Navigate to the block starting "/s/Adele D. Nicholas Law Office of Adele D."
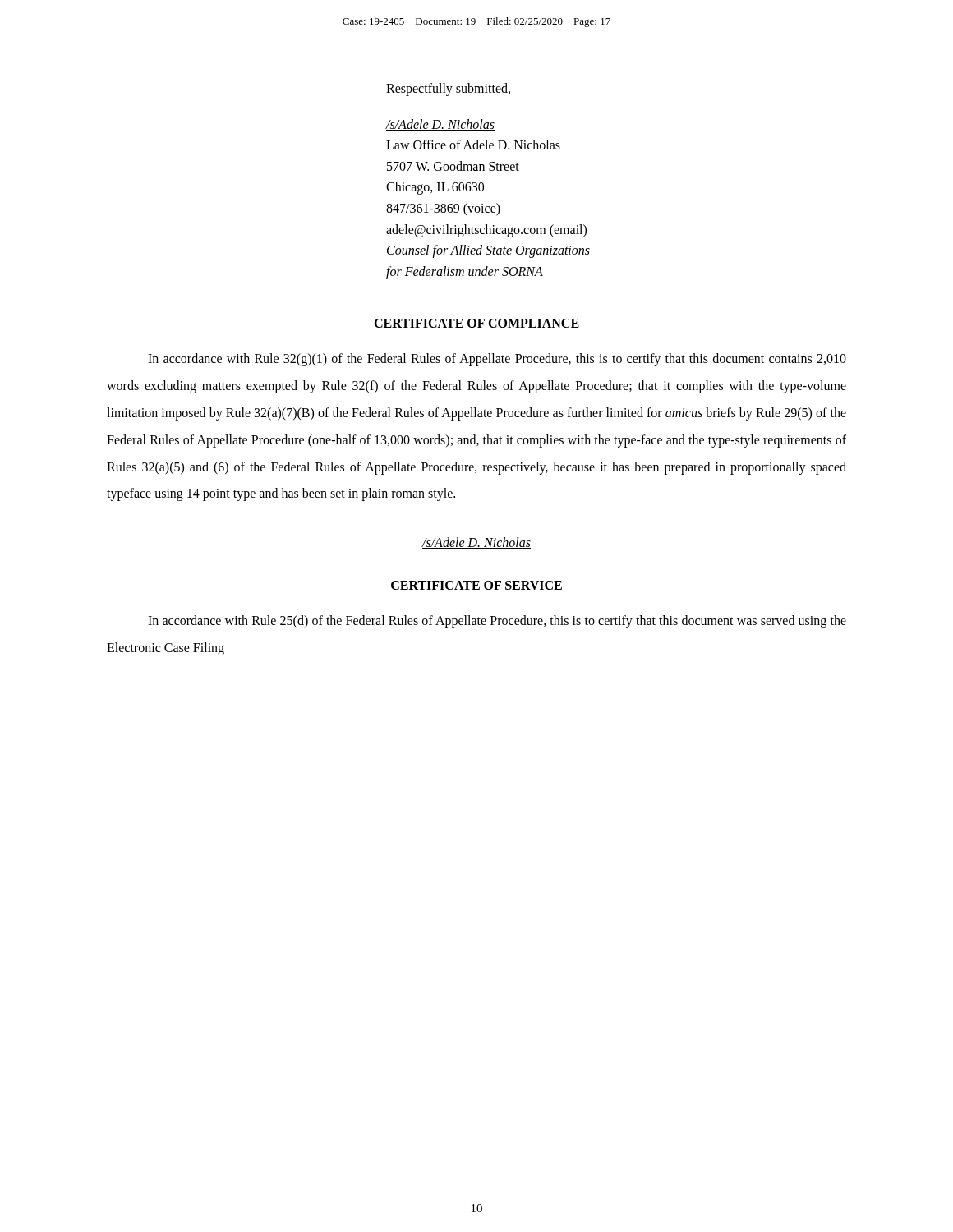This screenshot has height=1232, width=953. pos(488,198)
